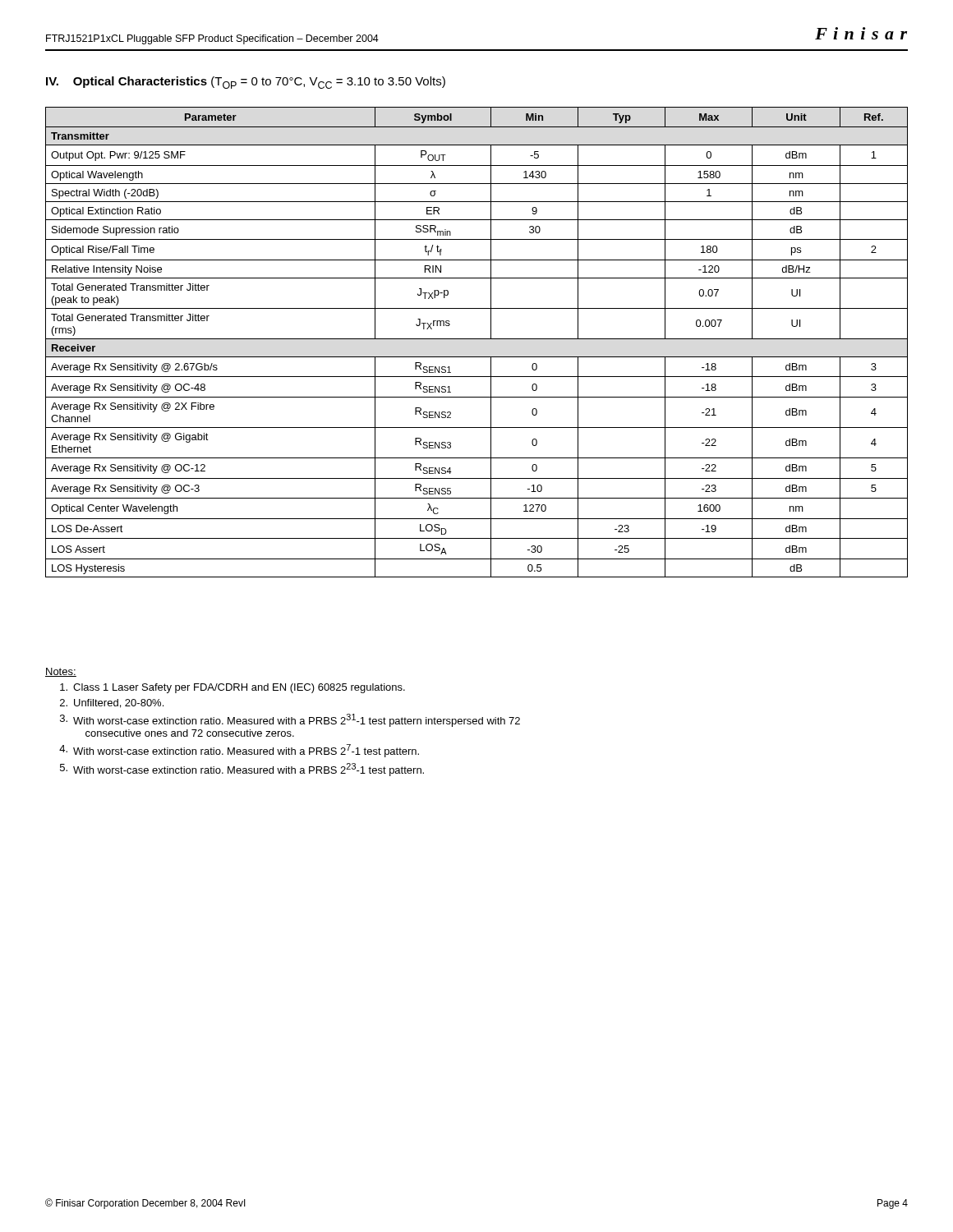Find the table that mentions "Output Opt. Pwr:"

(x=476, y=342)
